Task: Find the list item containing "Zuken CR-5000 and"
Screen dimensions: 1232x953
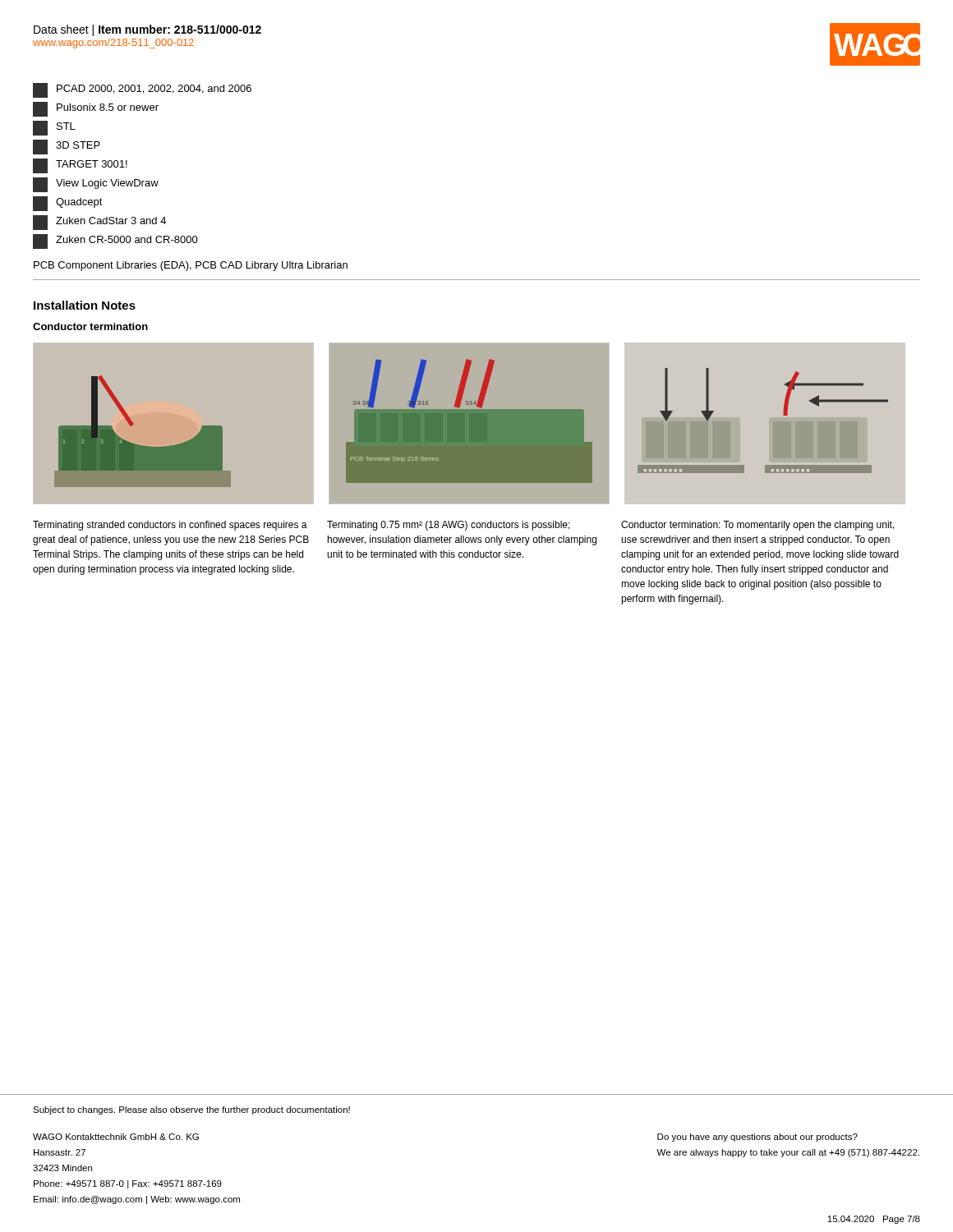Action: pos(115,241)
